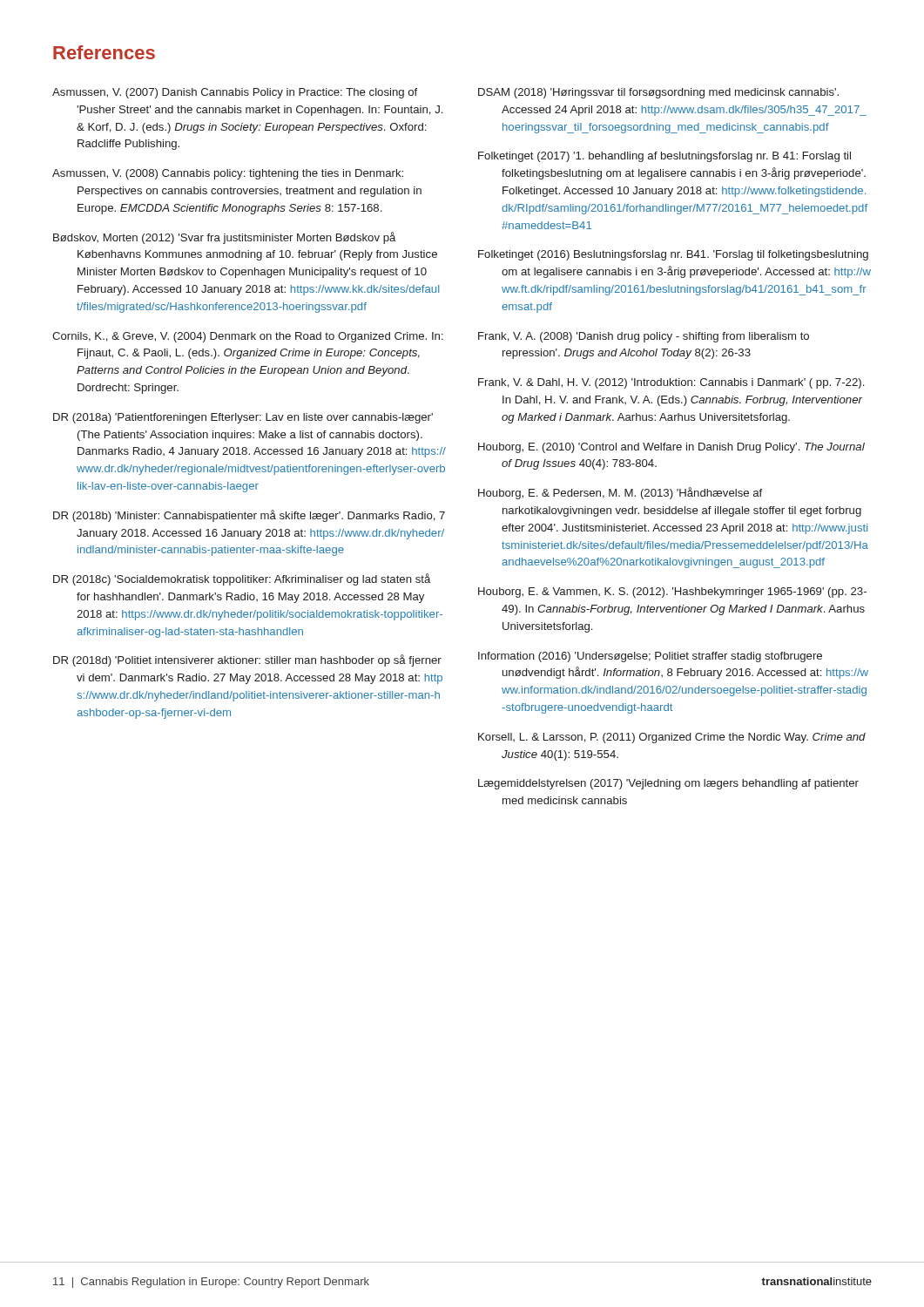Locate the element starting "Asmussen, V. (2007)"

[248, 118]
